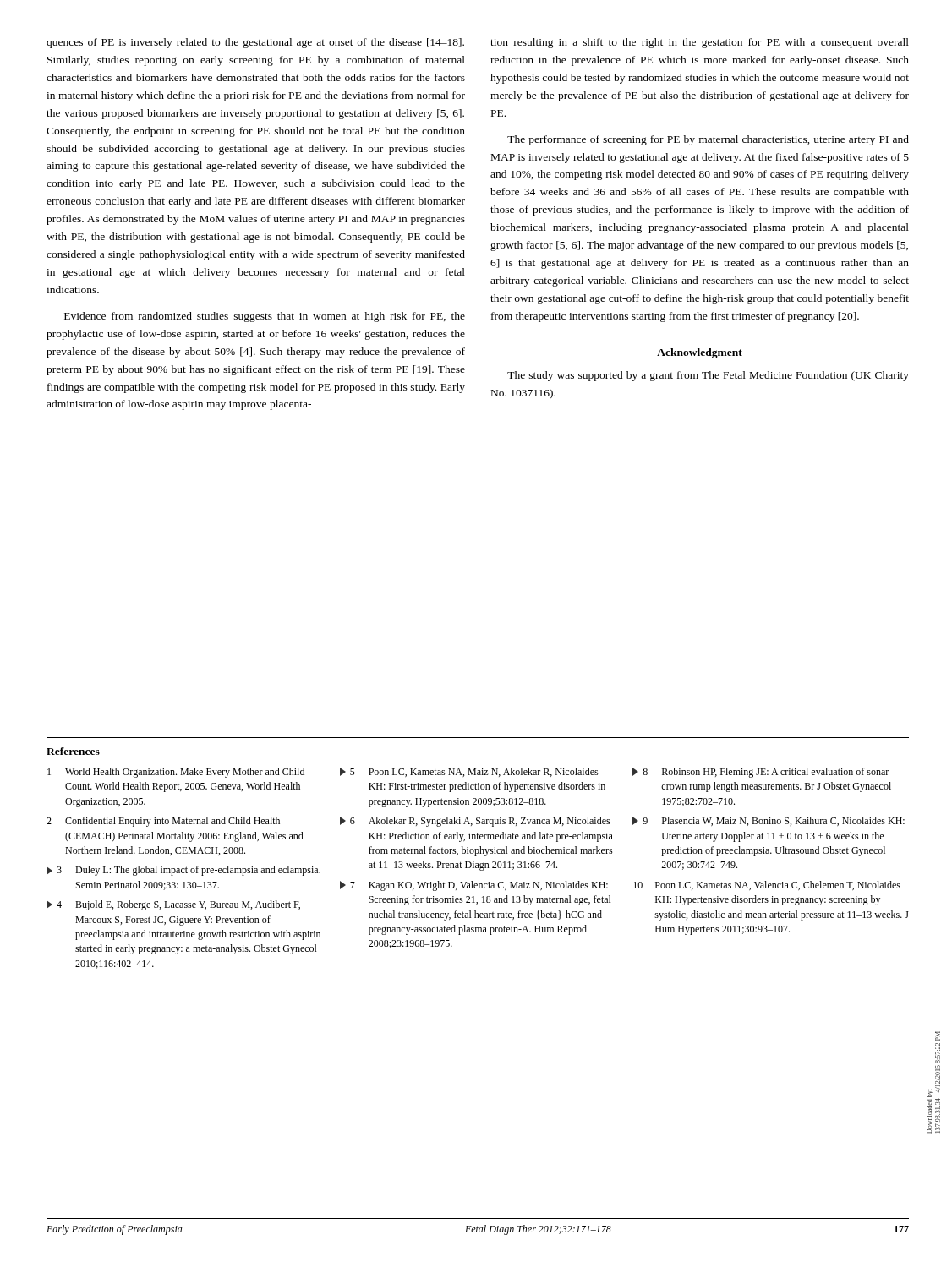Screen dimensions: 1268x952
Task: Locate the list item that says "2 Confidential Enquiry into Maternal"
Action: tap(185, 836)
